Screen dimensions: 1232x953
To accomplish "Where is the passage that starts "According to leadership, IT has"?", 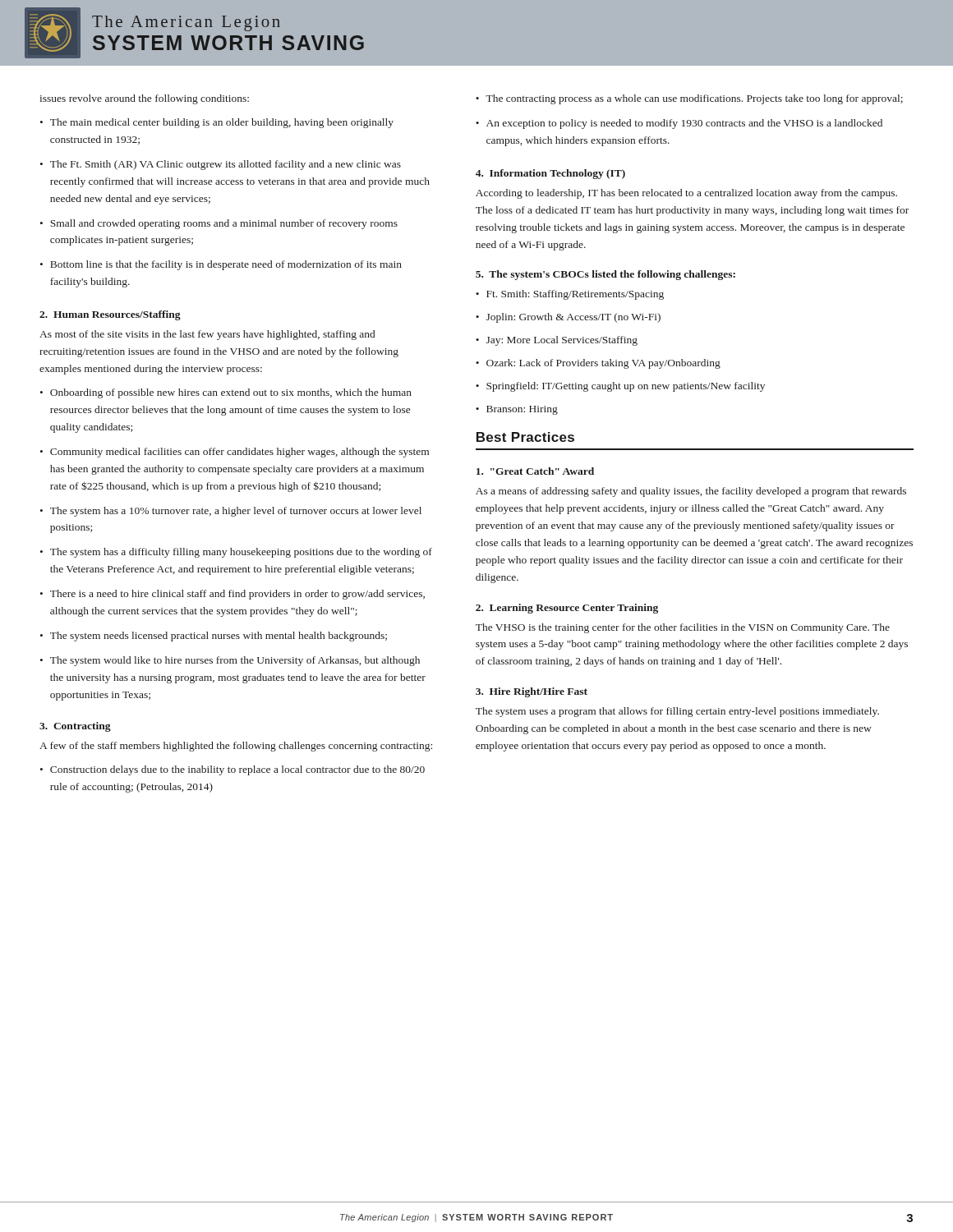I will [x=692, y=218].
